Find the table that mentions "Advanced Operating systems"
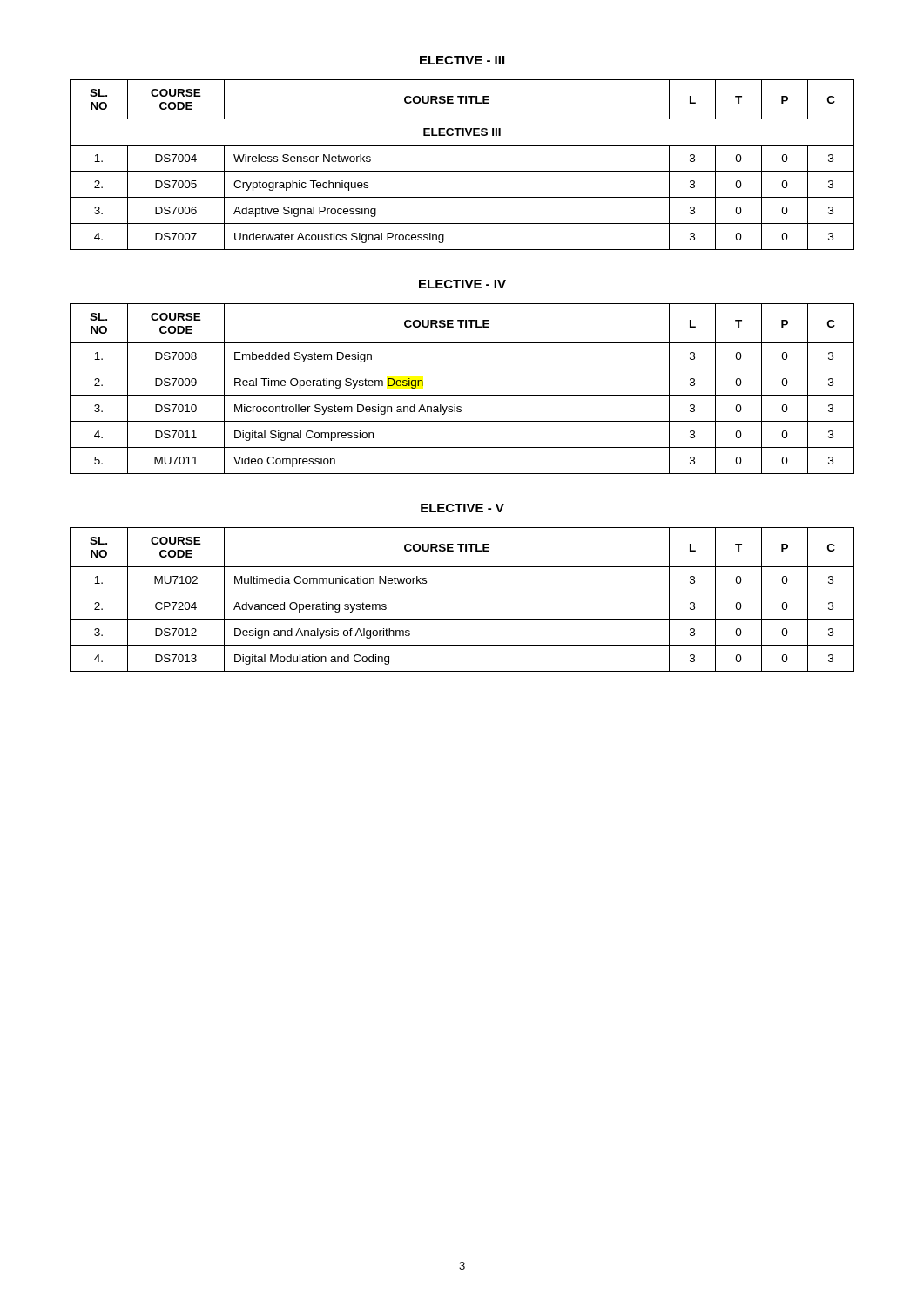 462,599
